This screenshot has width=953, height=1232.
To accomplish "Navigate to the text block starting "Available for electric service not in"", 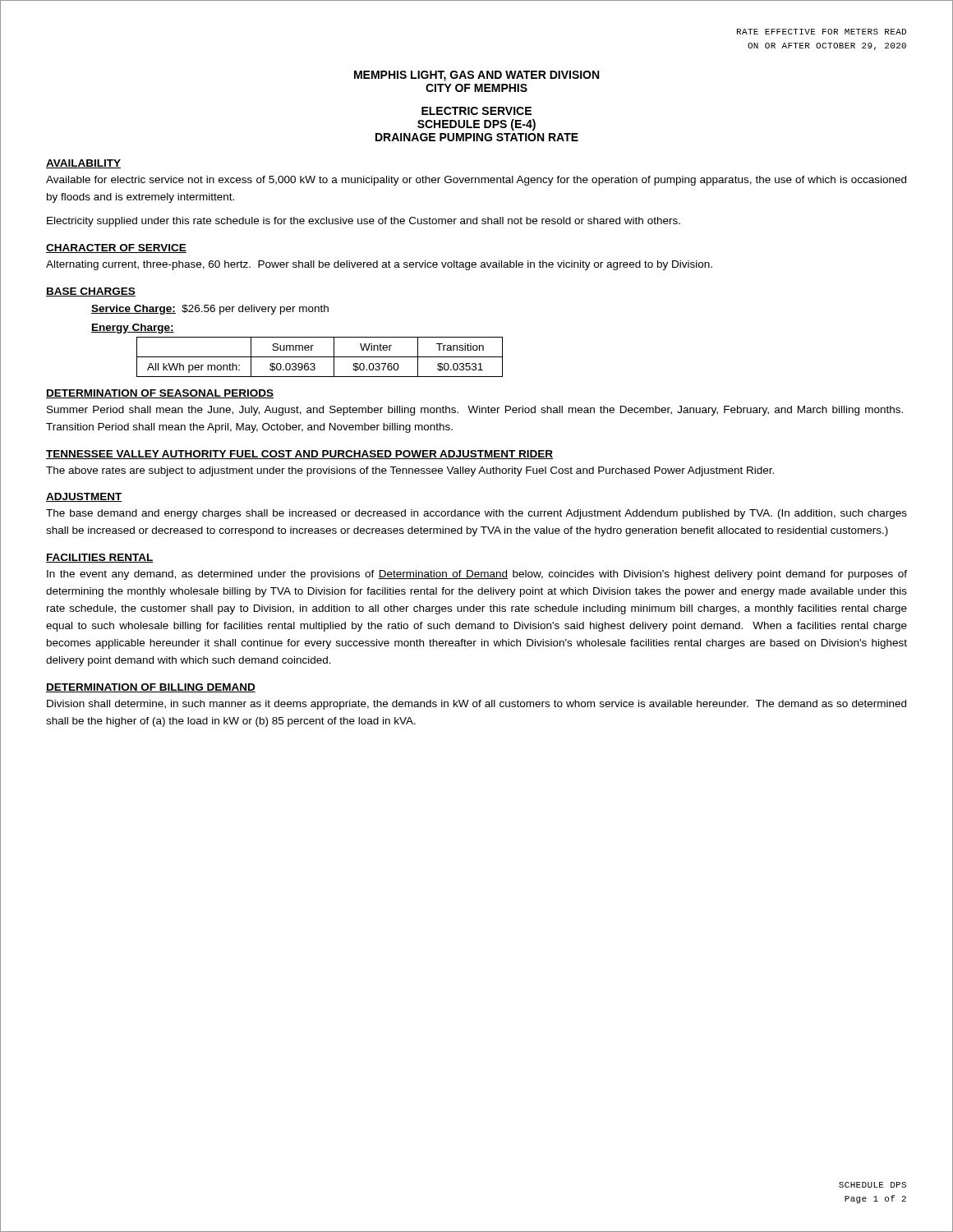I will (x=476, y=188).
